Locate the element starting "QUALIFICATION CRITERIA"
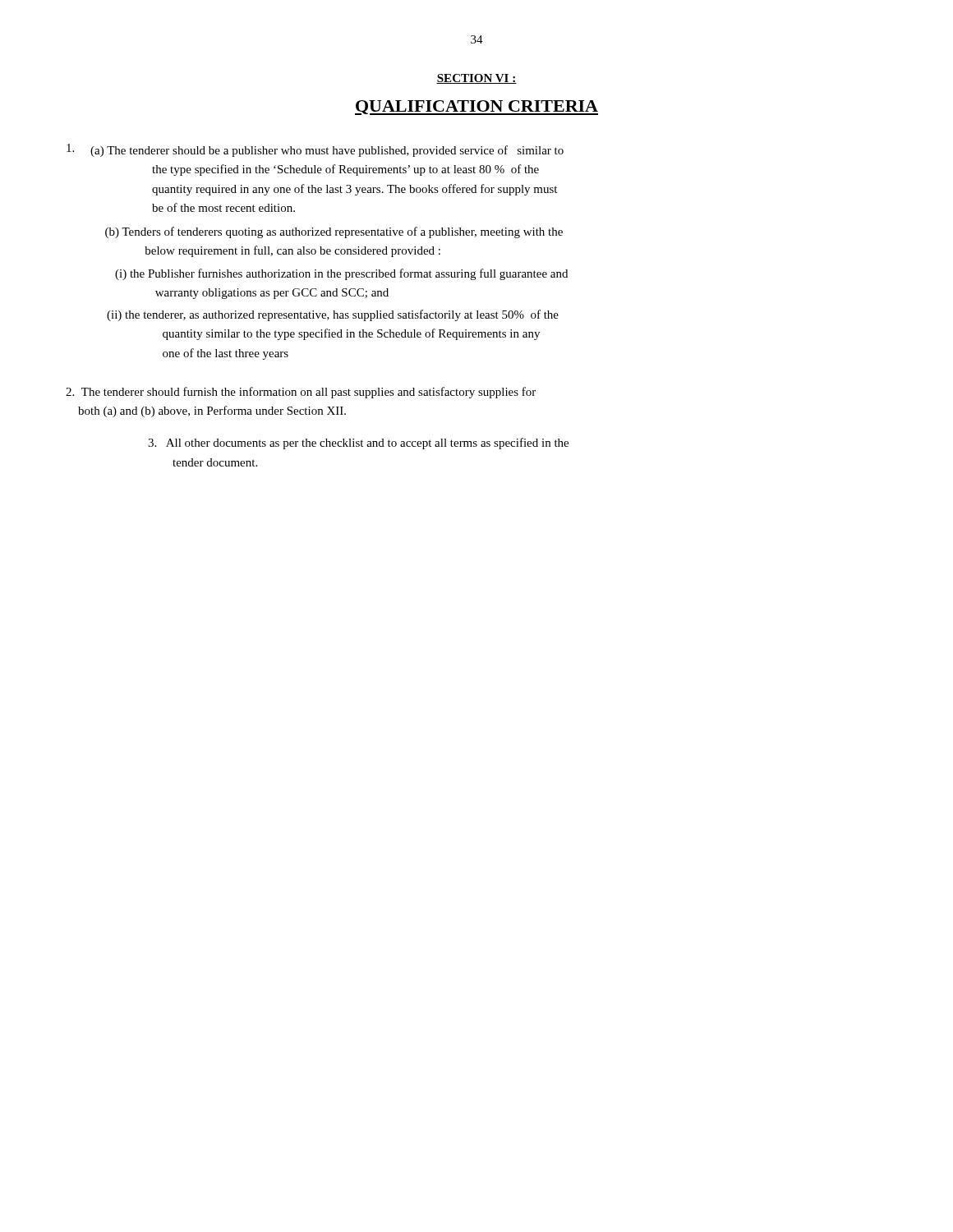 tap(476, 106)
